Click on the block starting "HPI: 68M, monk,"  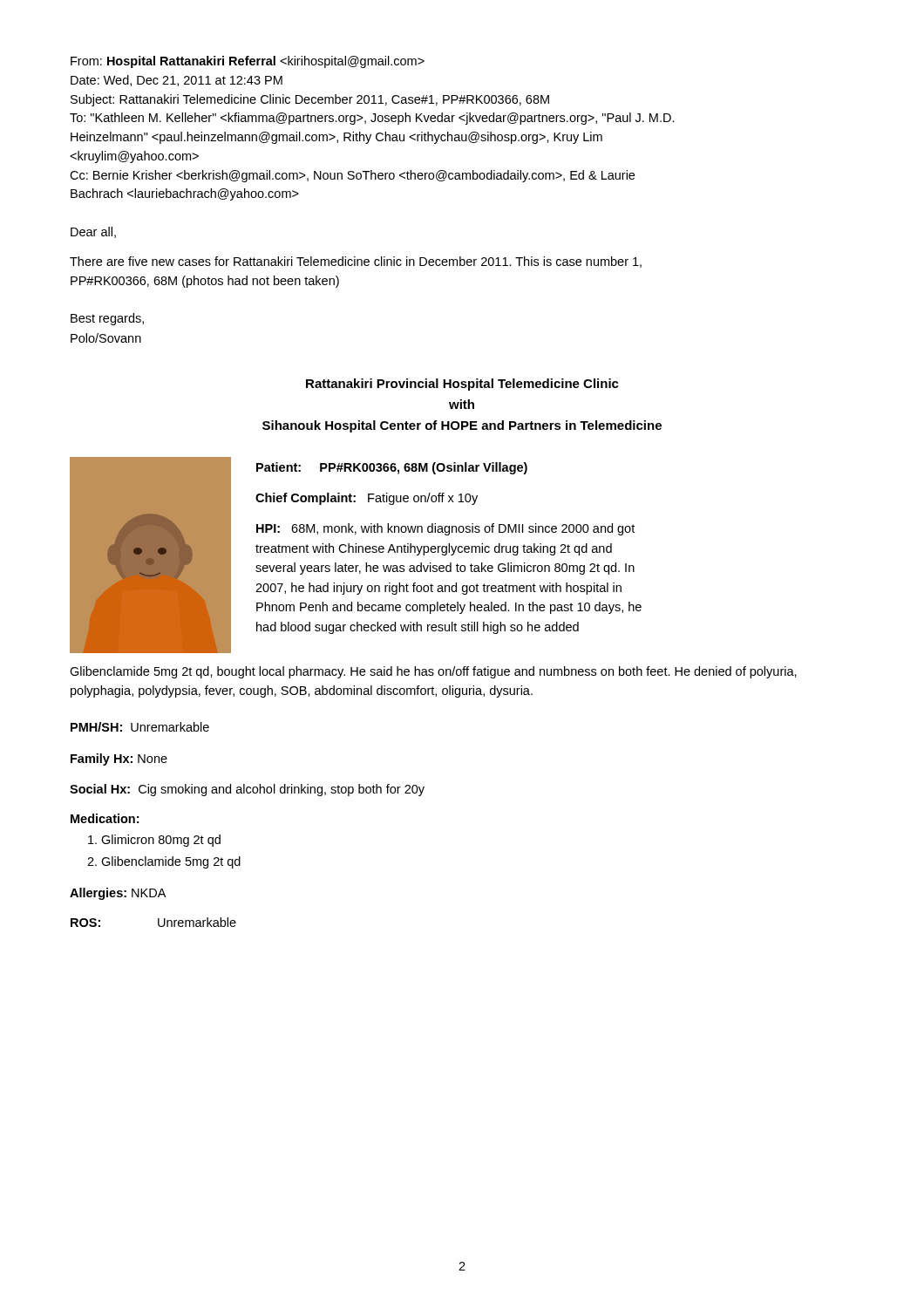pos(449,578)
